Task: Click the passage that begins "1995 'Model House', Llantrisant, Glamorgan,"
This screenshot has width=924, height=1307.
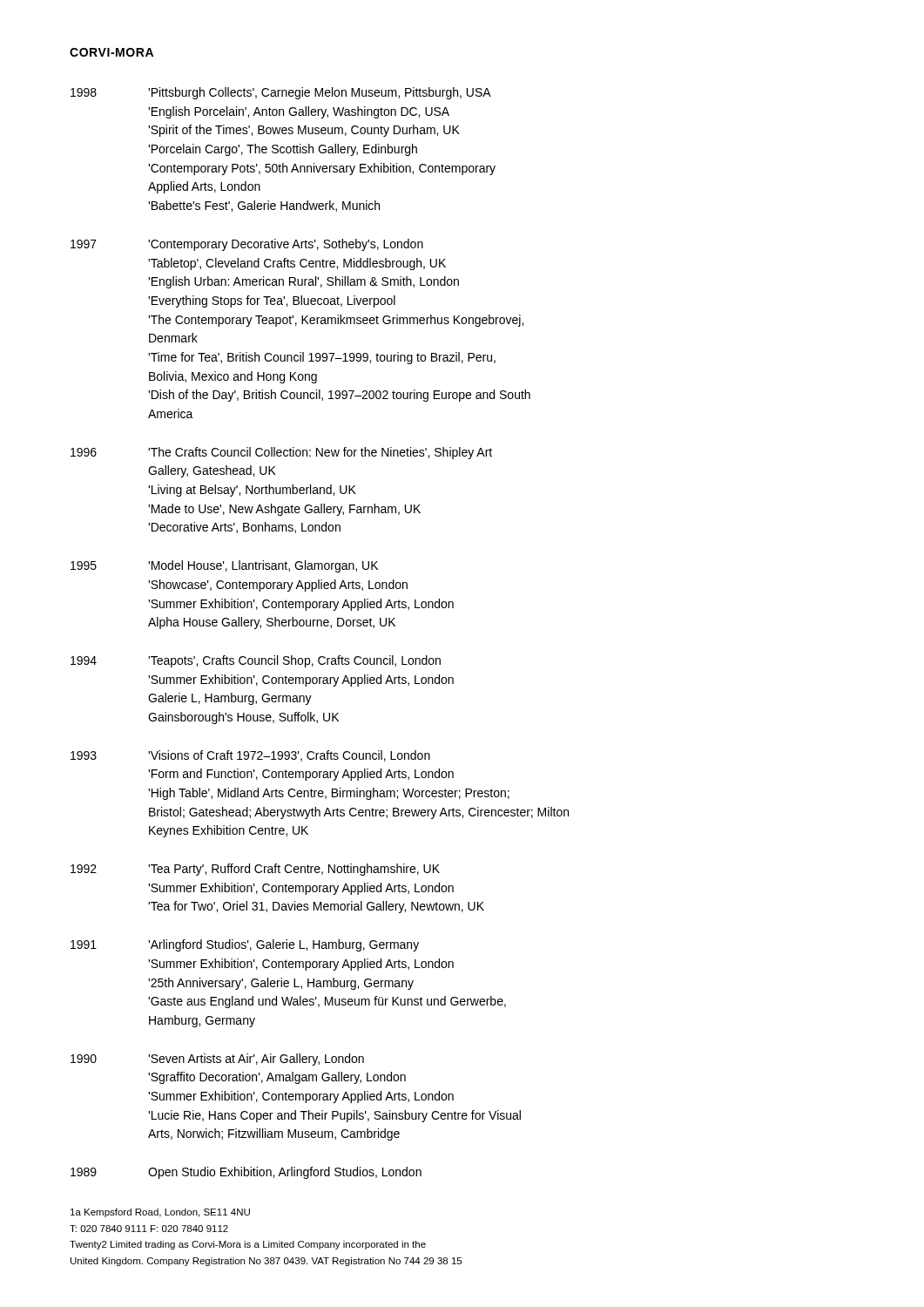Action: (462, 595)
